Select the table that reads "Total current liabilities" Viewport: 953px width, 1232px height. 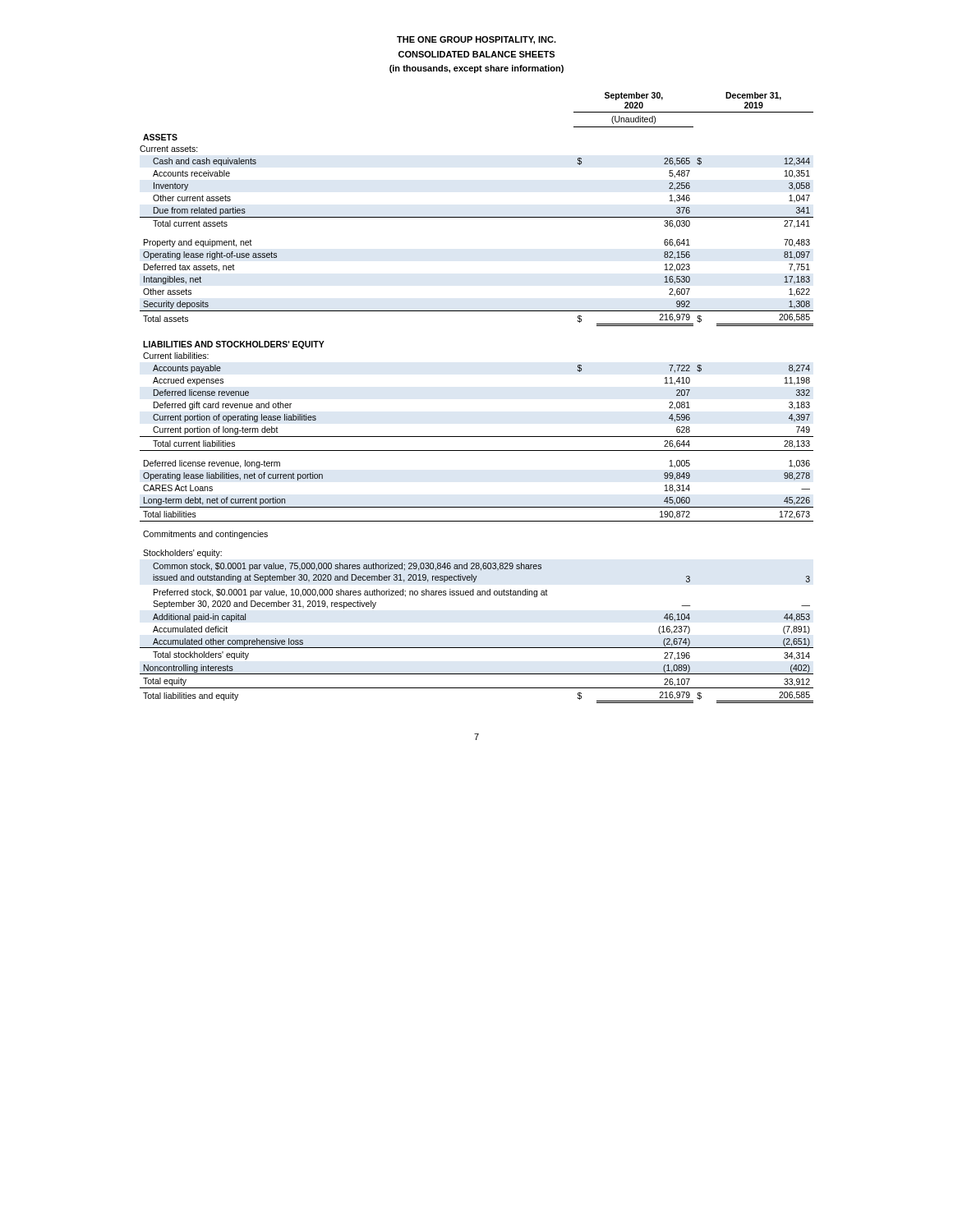coord(476,396)
